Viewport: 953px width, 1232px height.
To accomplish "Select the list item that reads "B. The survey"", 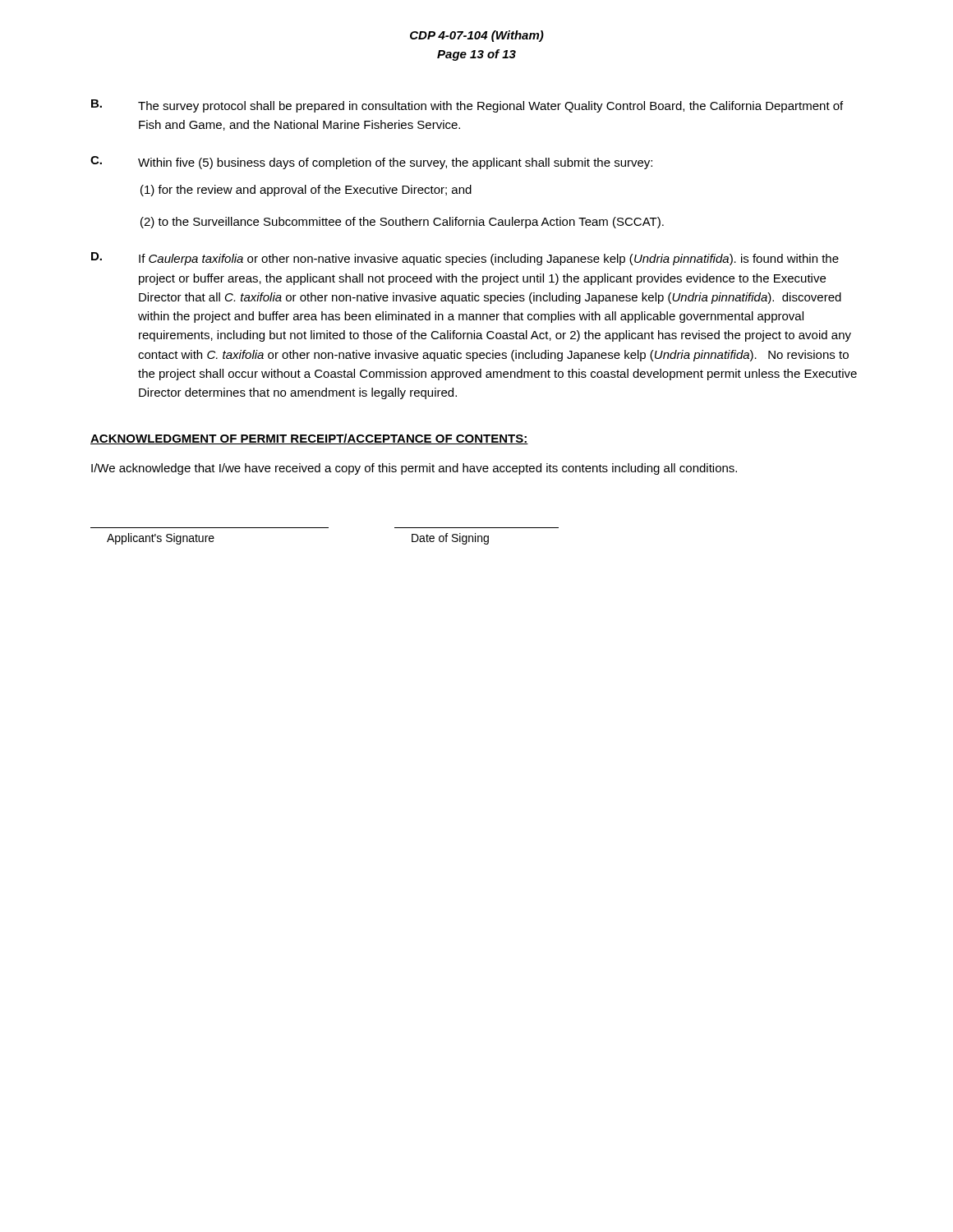I will [x=476, y=115].
